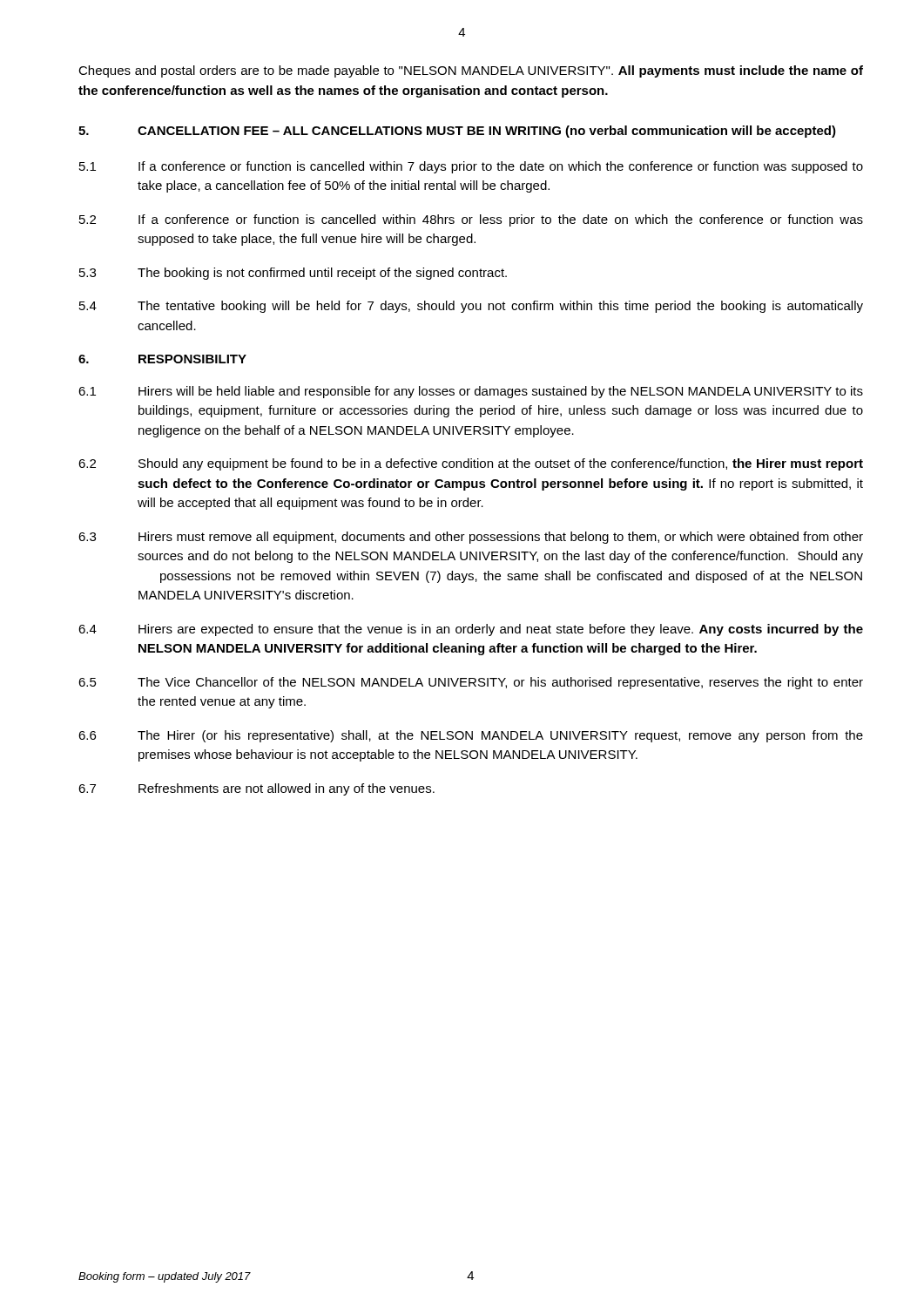Find the list item that says "5.2 If a conference"
Screen dimensions: 1307x924
(471, 229)
